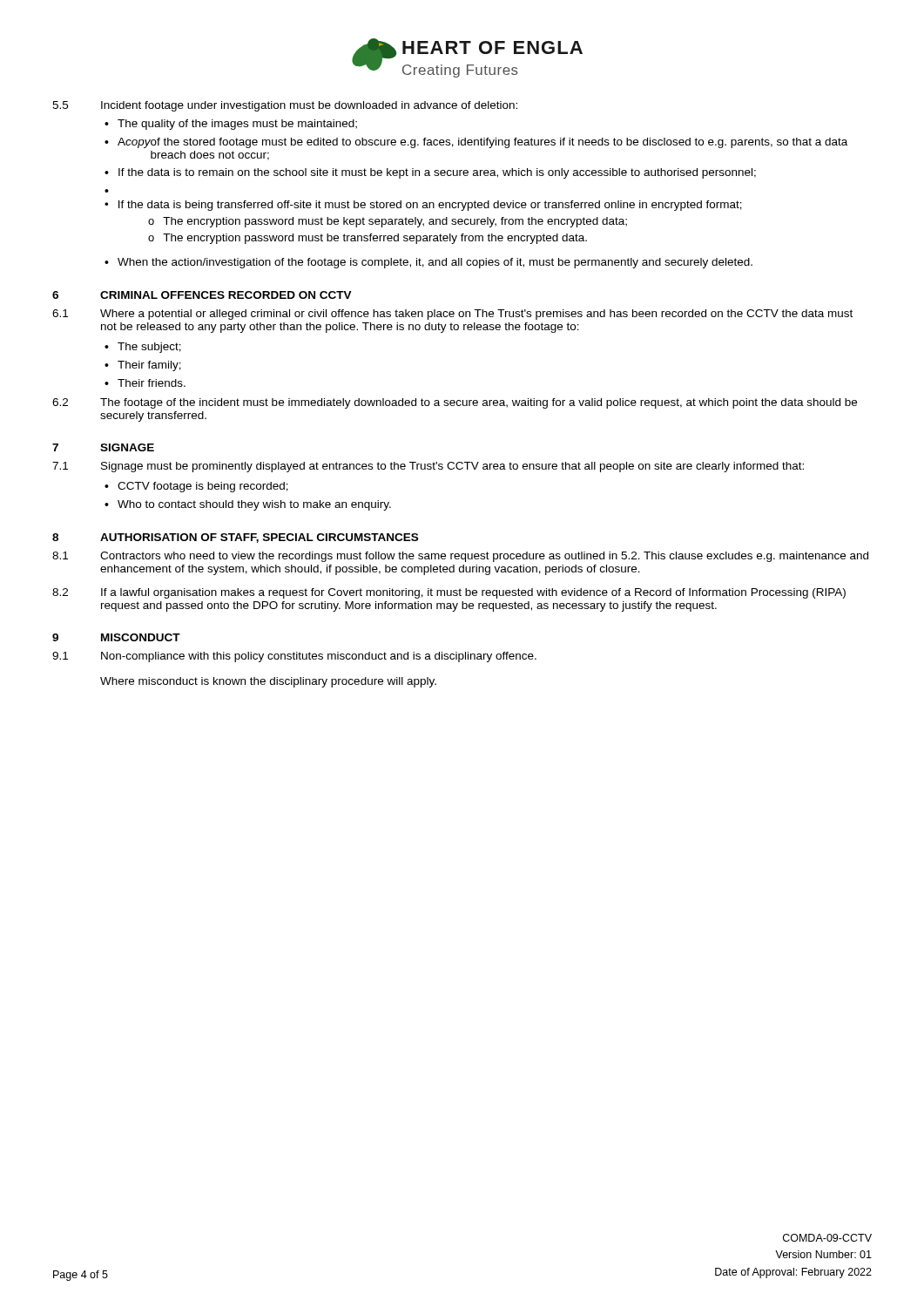Click on the region starting "2 If a lawful organisation"
Screen dimensions: 1307x924
462,599
